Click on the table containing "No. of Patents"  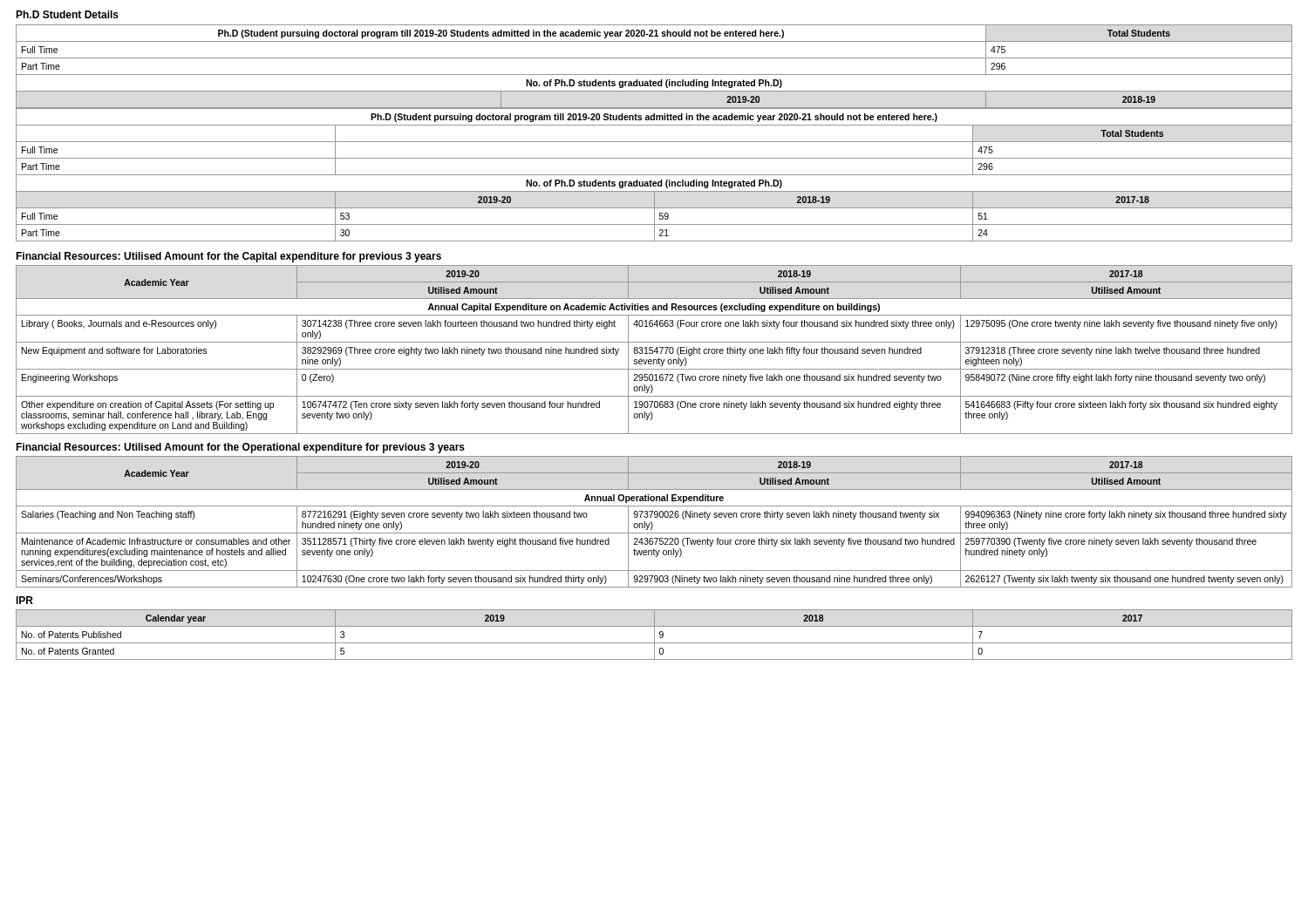click(x=654, y=635)
